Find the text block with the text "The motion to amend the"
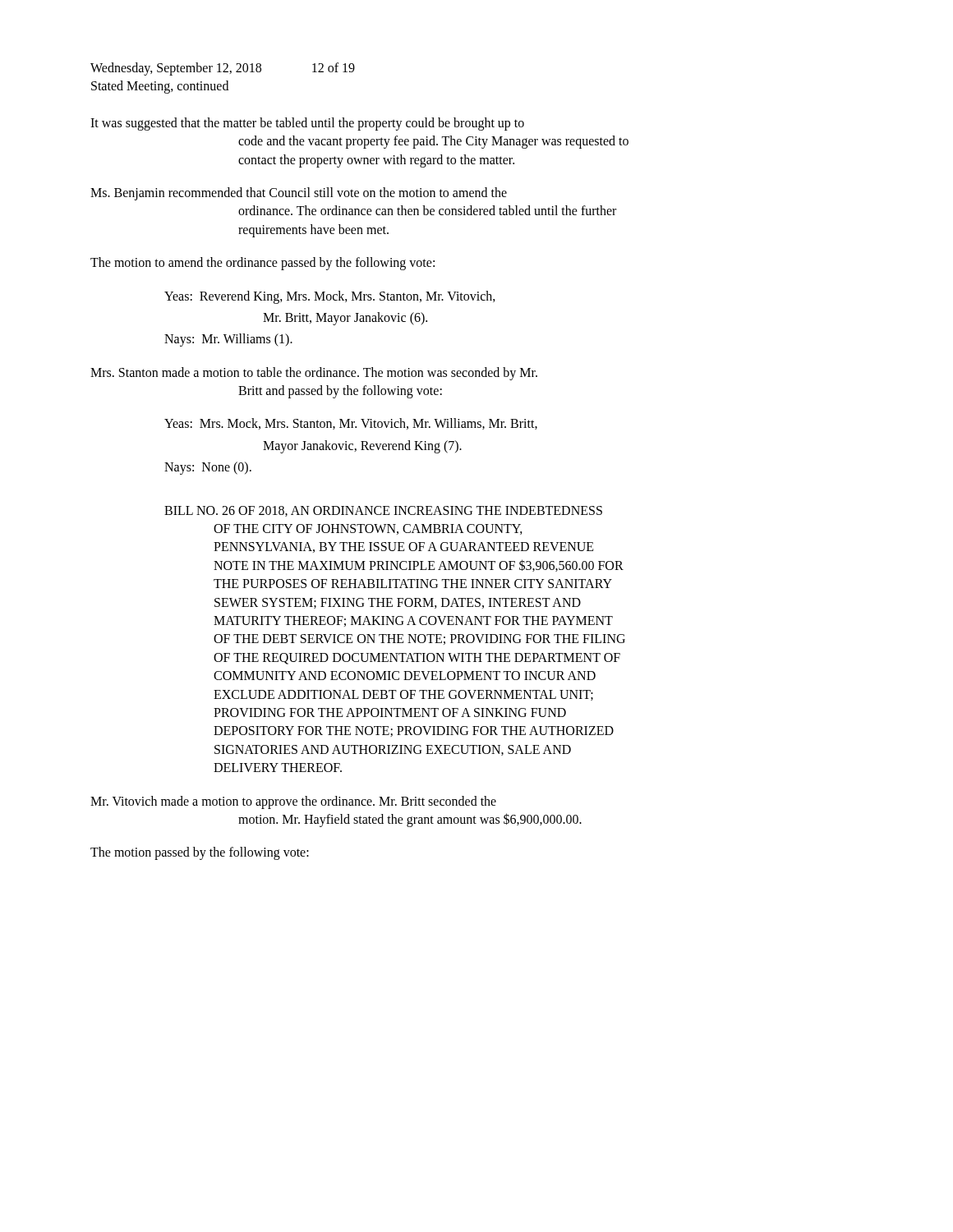 263,263
